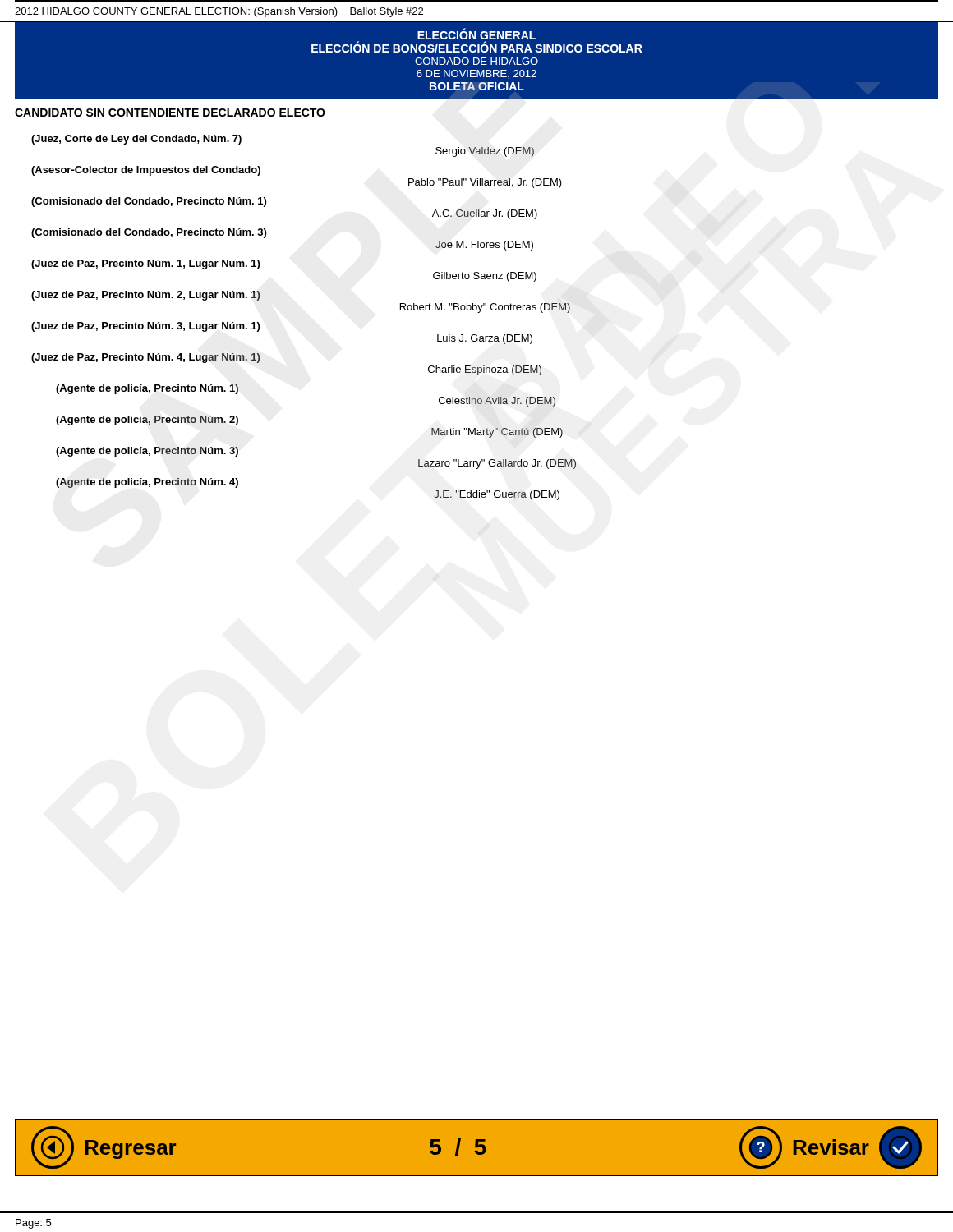
Task: Where is the passage that starts "(Agente de policía, Precinto Núm. 2) Martin "Marty""?
Action: (x=497, y=425)
